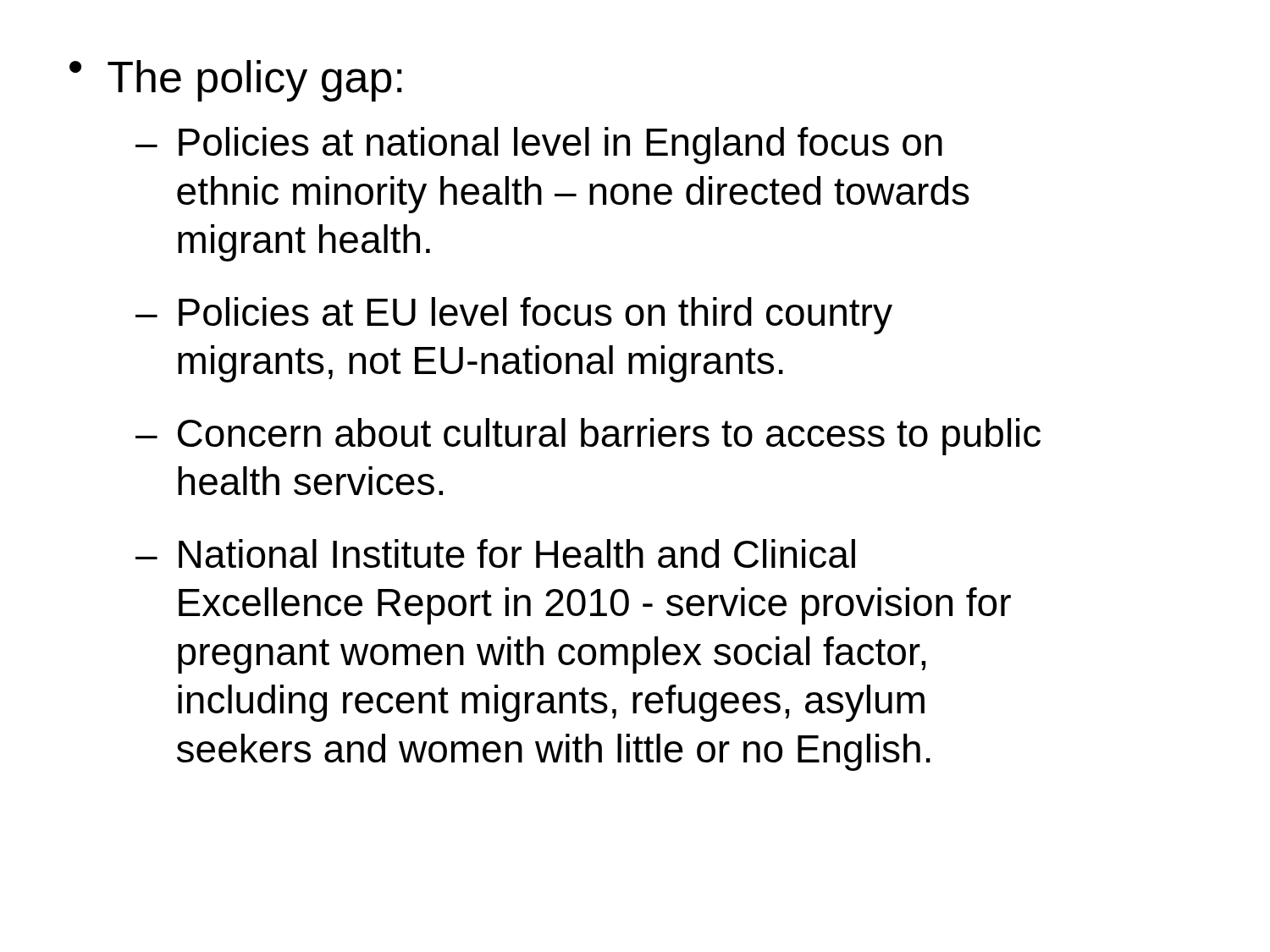Click on the list item with the text "– Policies at national level in England"
The image size is (1270, 952).
(553, 192)
